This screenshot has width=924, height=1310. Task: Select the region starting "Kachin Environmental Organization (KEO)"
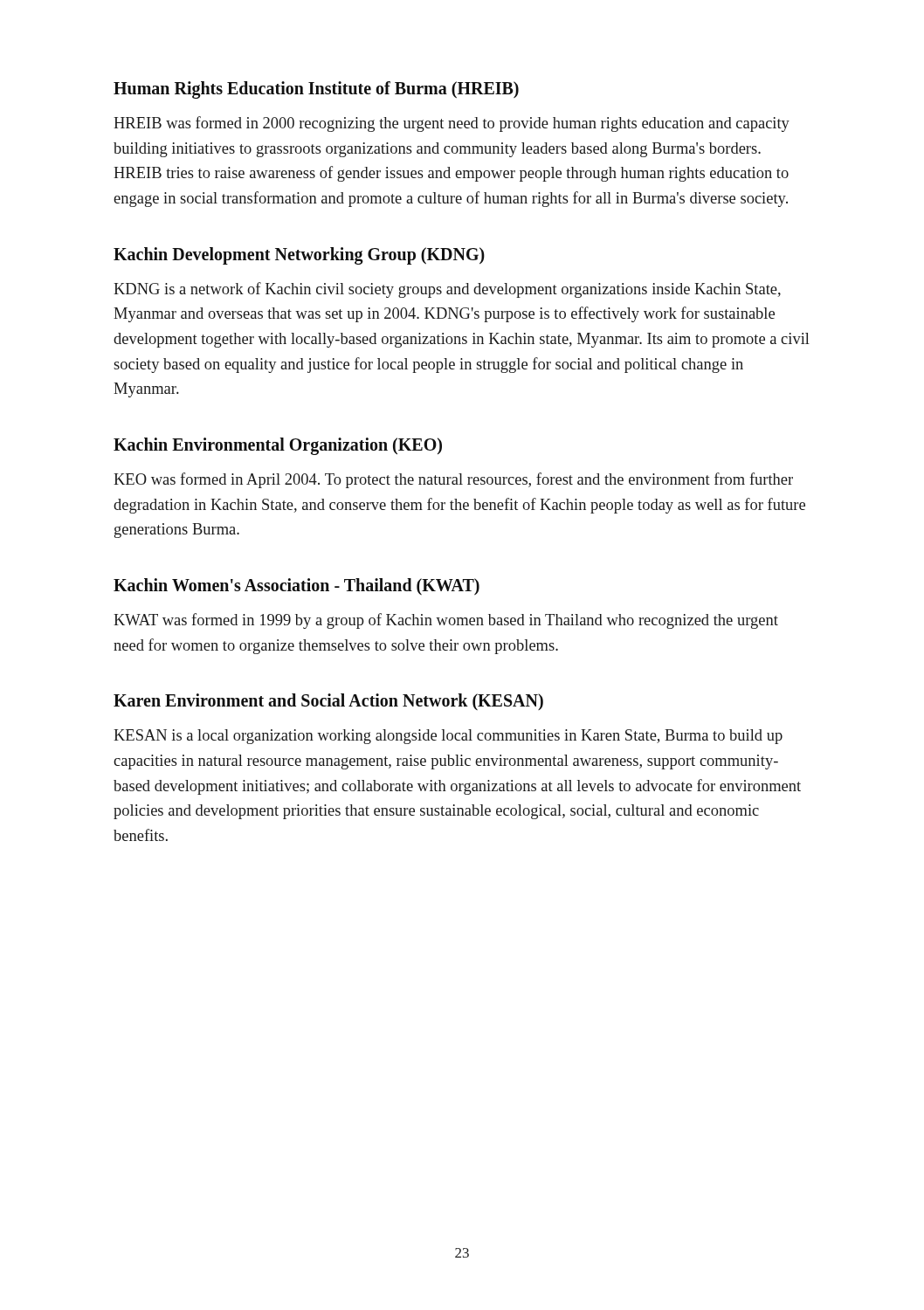pyautogui.click(x=278, y=445)
